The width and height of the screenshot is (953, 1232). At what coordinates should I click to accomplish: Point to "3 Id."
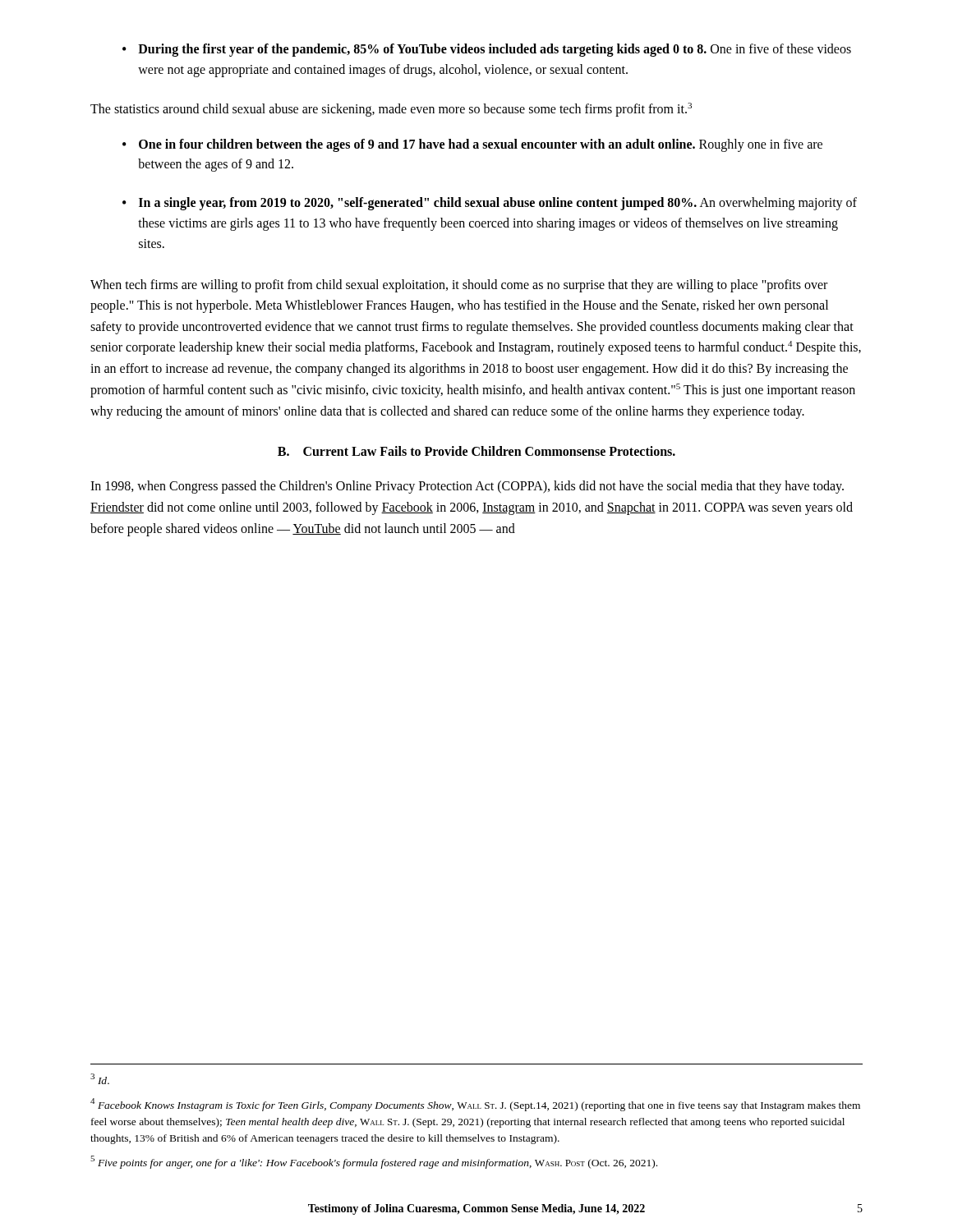click(x=100, y=1079)
